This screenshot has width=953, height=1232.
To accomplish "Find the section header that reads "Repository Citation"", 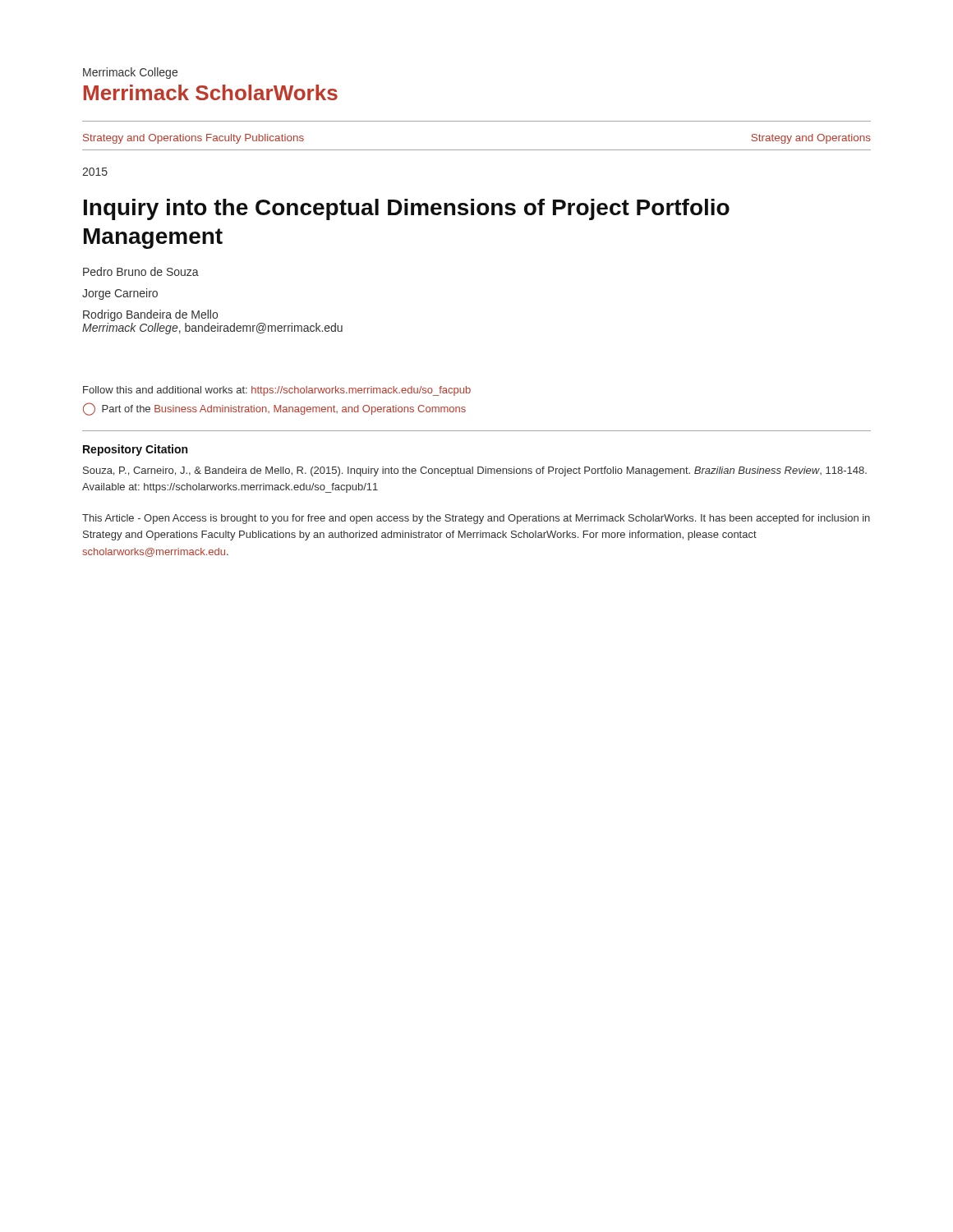I will tap(135, 449).
